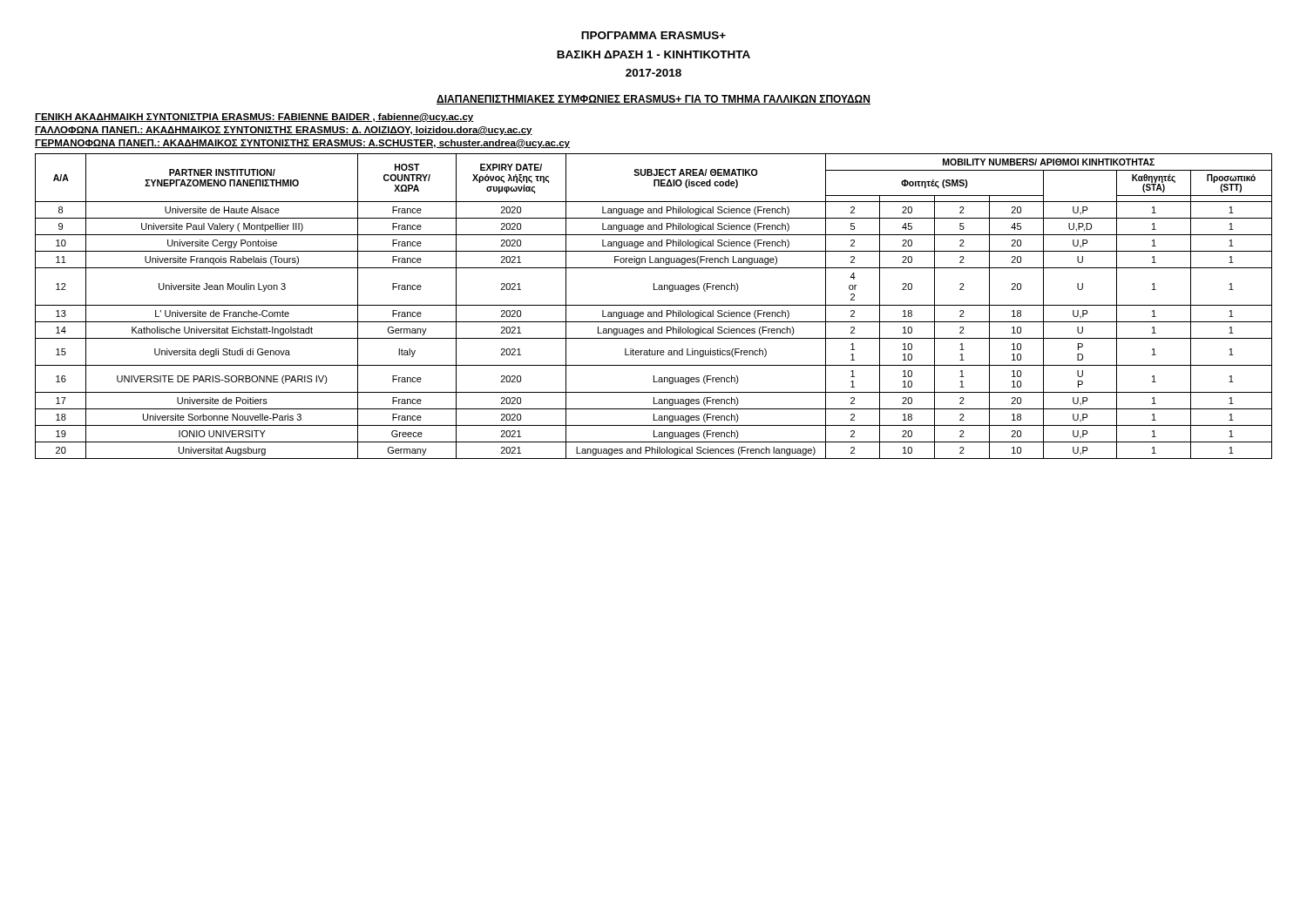Find the text starting "ΠΡΟΓΡΑΜΜΑ ERASMUS+ ΒΑΣΙΚΗ ΔΡΑΣΗ 1 - ΚΙΝΗΤΙΚΟΤΗΤΑ 2017-2018"
The image size is (1307, 924).
pos(654,54)
